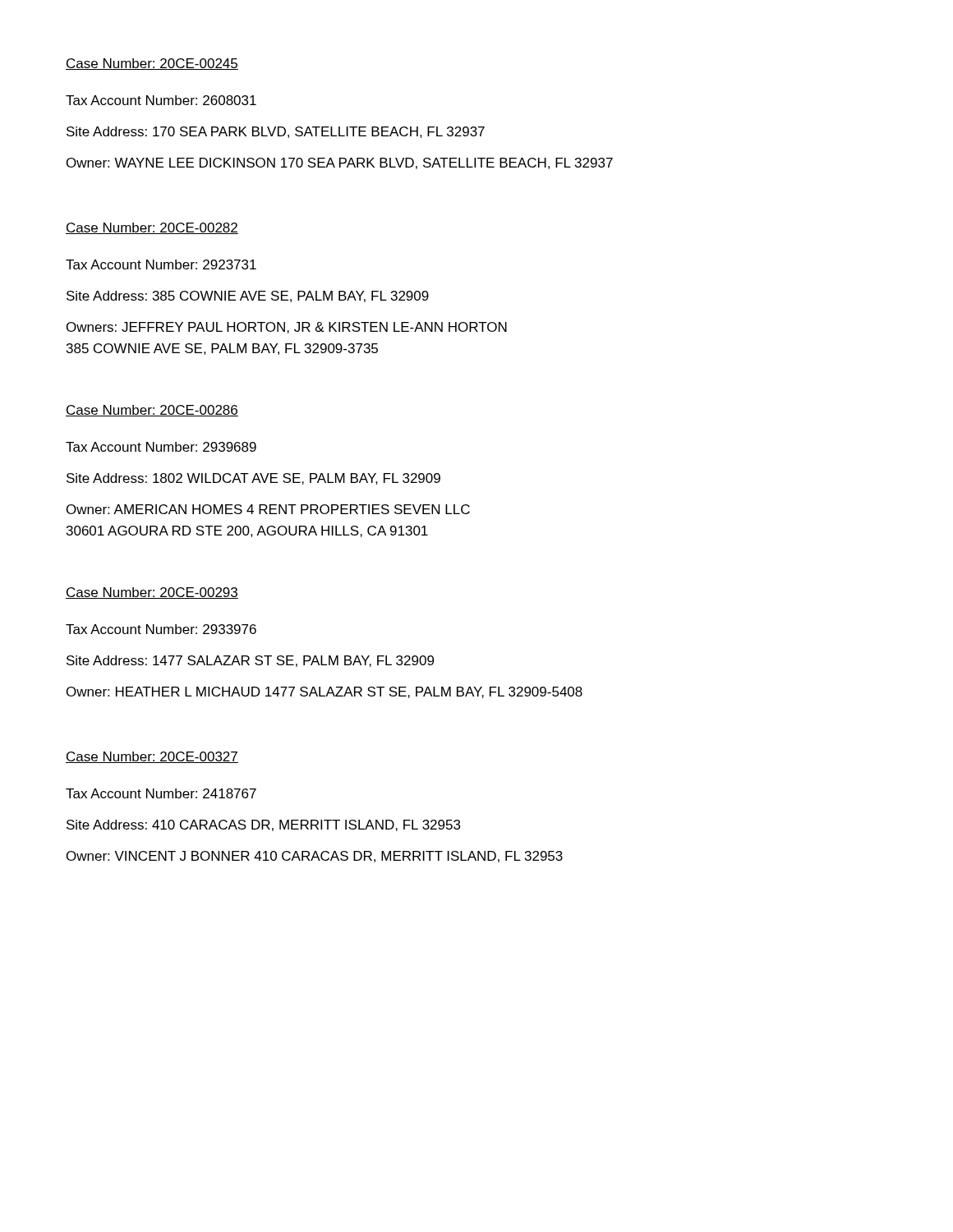The width and height of the screenshot is (953, 1232).
Task: Click where it says "Case Number: 20CE-00286"
Action: pyautogui.click(x=152, y=410)
